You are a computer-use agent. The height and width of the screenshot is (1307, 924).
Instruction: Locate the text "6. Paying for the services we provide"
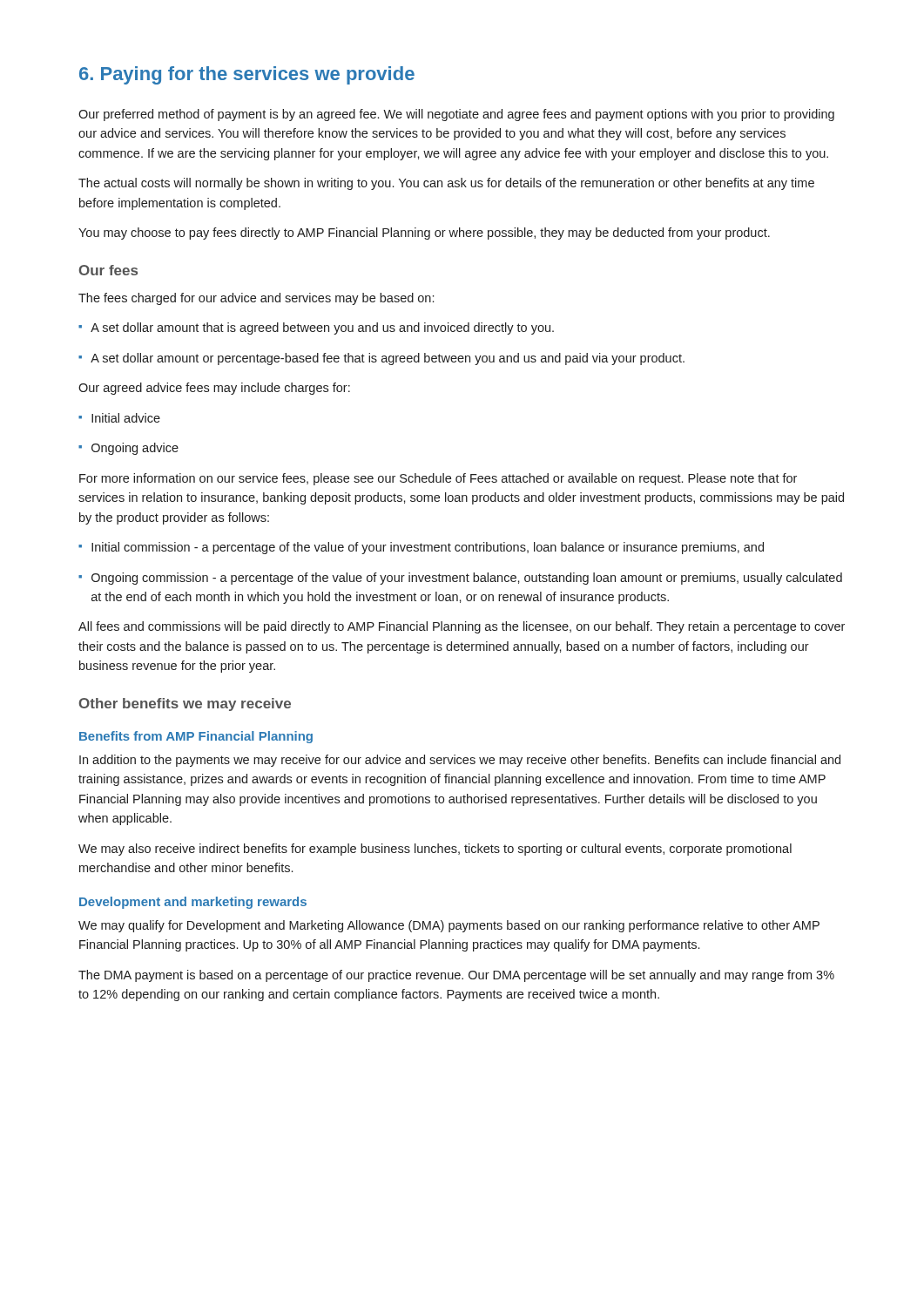point(247,75)
